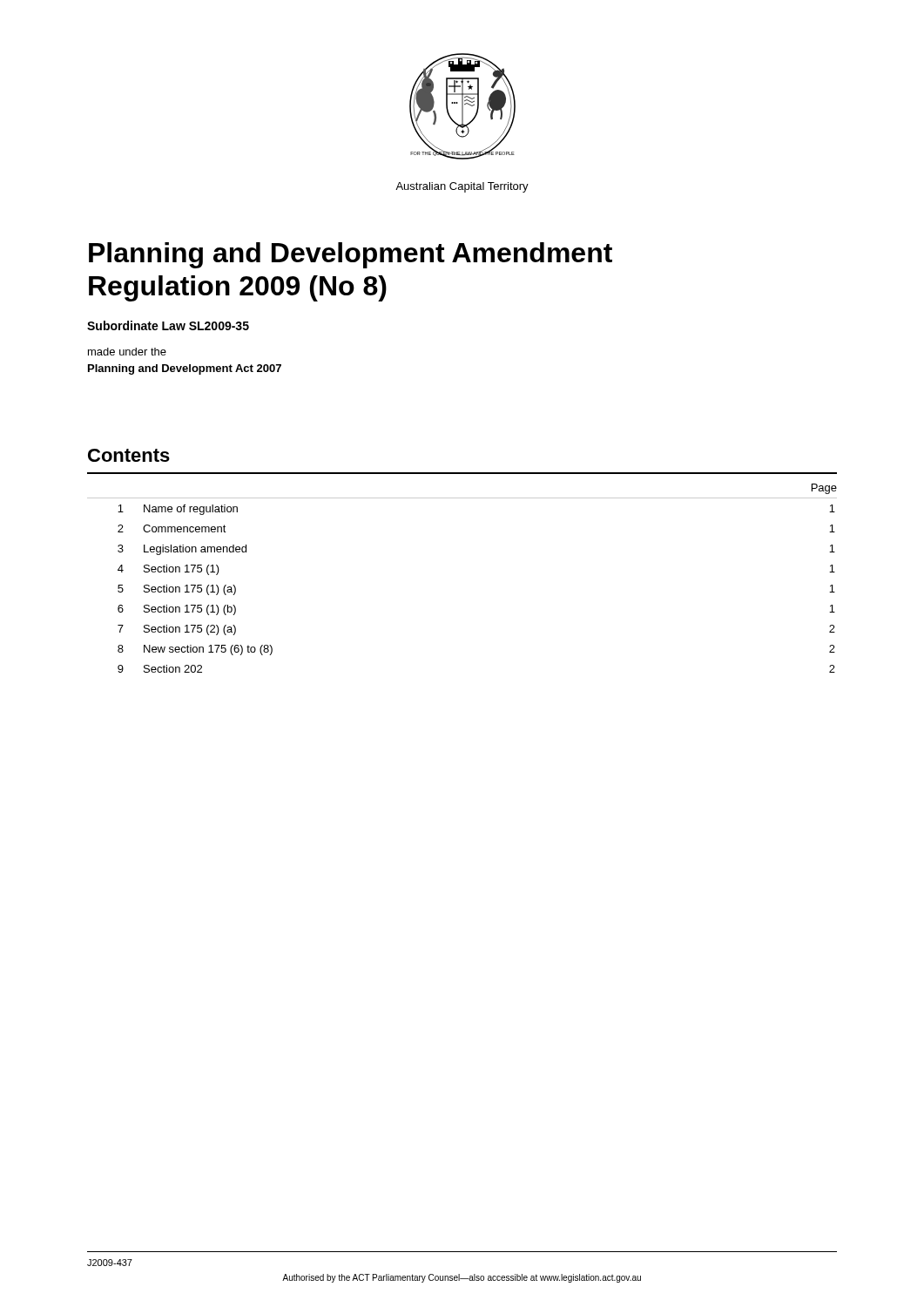Where does it say "Australian Capital Territory"?
924x1307 pixels.
[x=462, y=186]
